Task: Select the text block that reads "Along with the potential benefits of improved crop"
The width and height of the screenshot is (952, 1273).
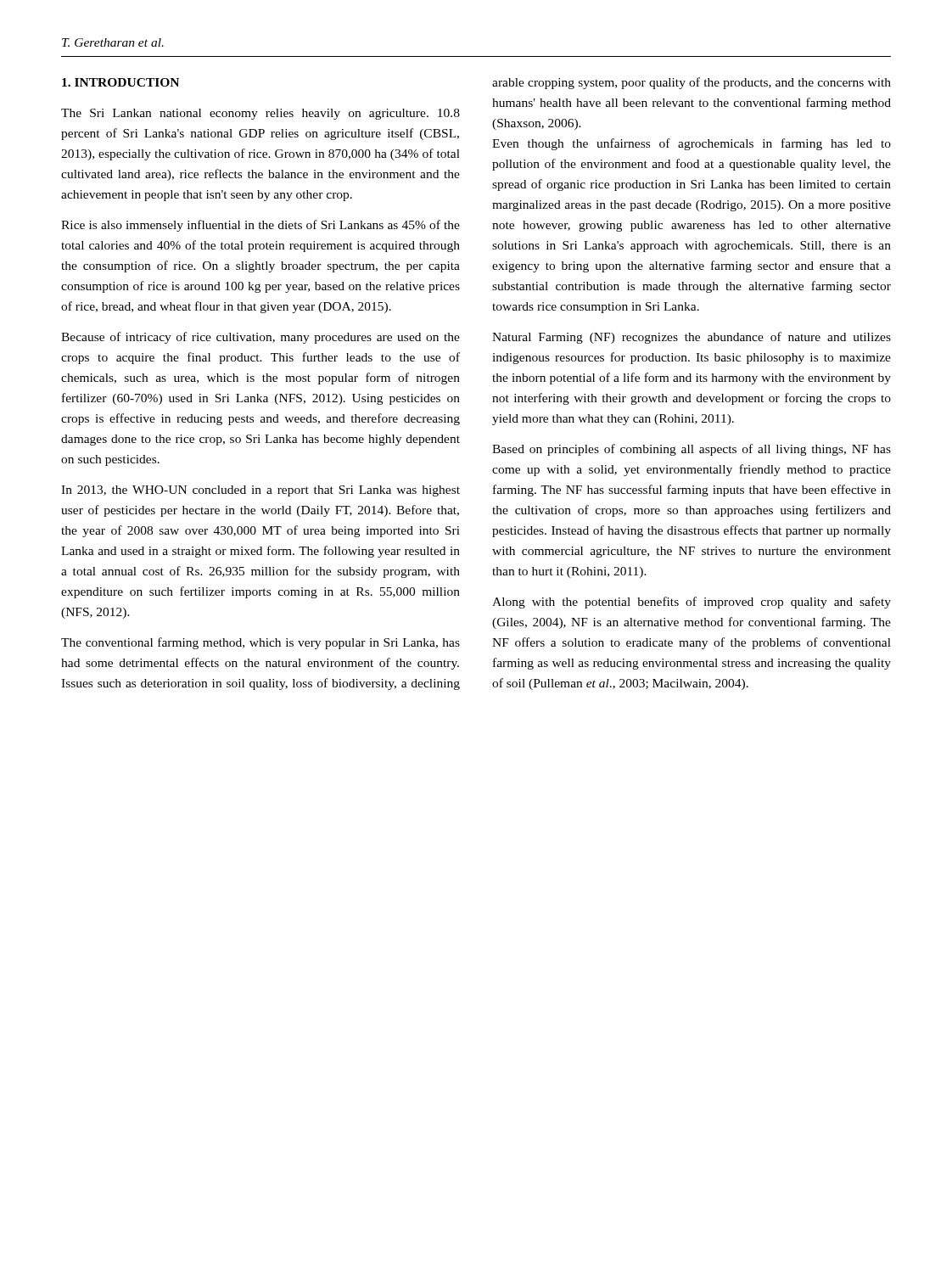Action: 691,643
